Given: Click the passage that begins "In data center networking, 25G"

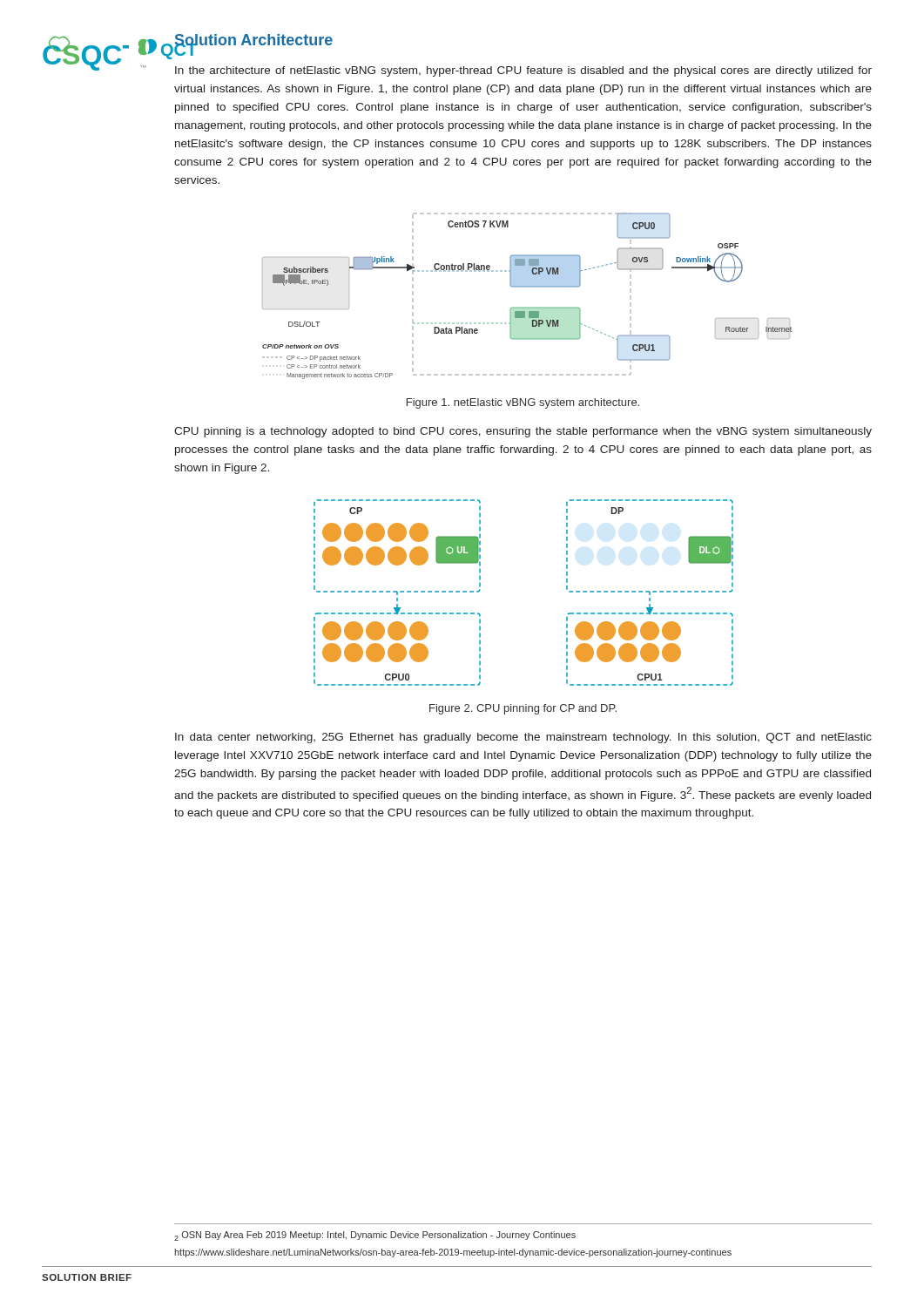Looking at the screenshot, I should coord(523,776).
